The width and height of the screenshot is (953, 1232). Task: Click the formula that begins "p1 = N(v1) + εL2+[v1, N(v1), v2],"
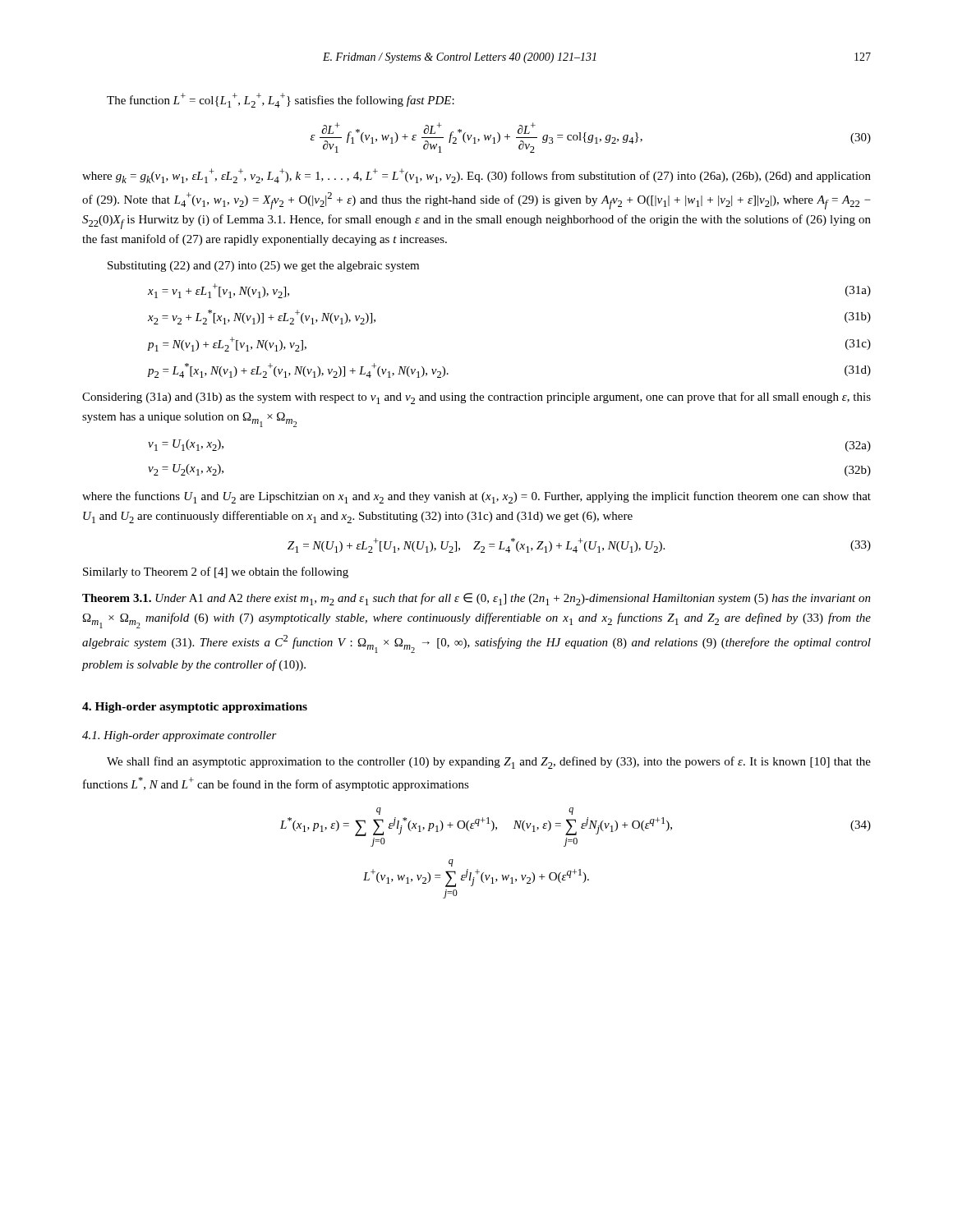(x=226, y=345)
